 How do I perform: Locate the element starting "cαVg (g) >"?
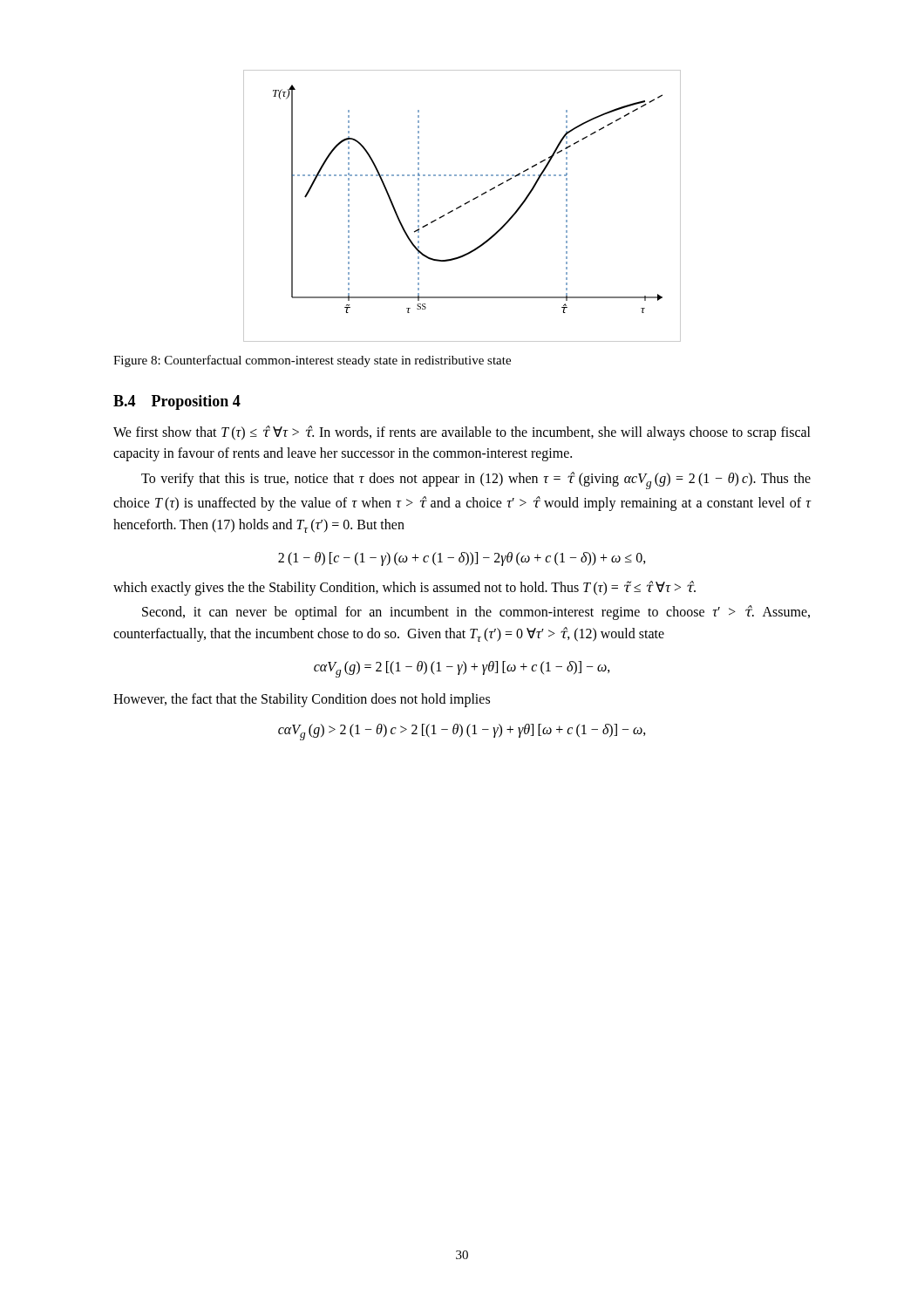pos(462,731)
